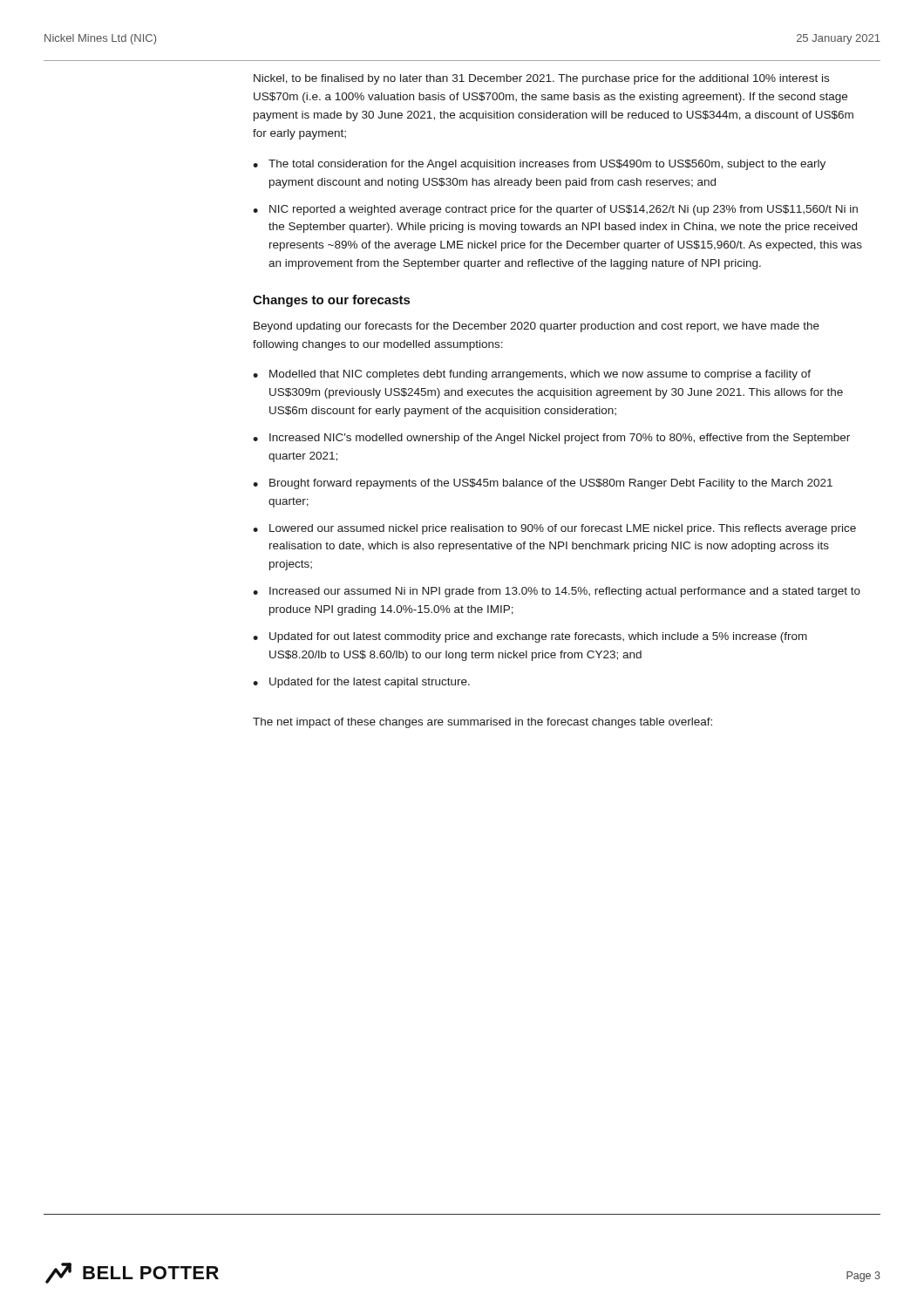Navigate to the region starting "• Updated for out latest commodity price"
This screenshot has width=924, height=1308.
pyautogui.click(x=558, y=646)
